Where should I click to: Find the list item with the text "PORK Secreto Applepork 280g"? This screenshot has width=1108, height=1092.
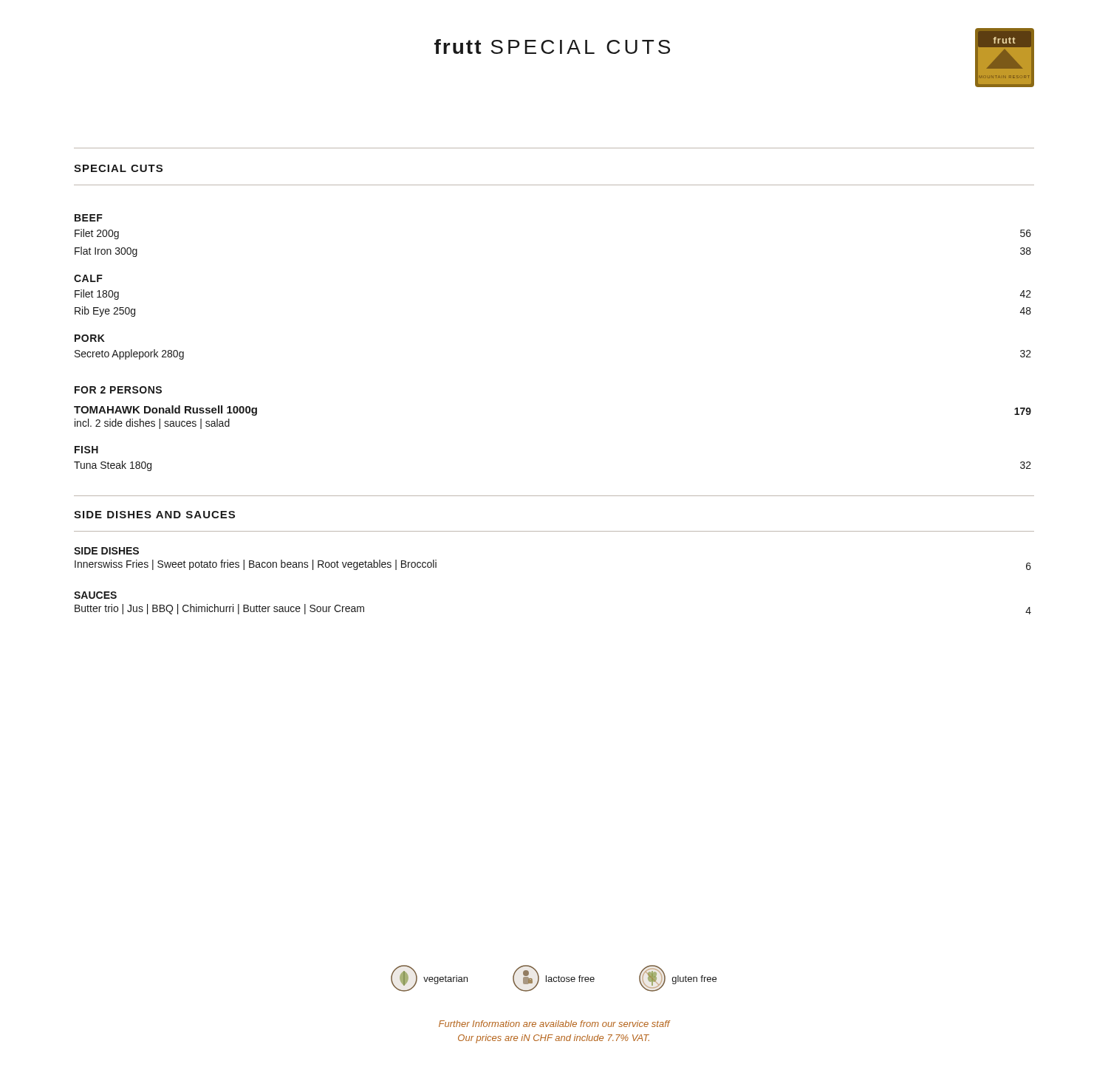tap(90, 338)
